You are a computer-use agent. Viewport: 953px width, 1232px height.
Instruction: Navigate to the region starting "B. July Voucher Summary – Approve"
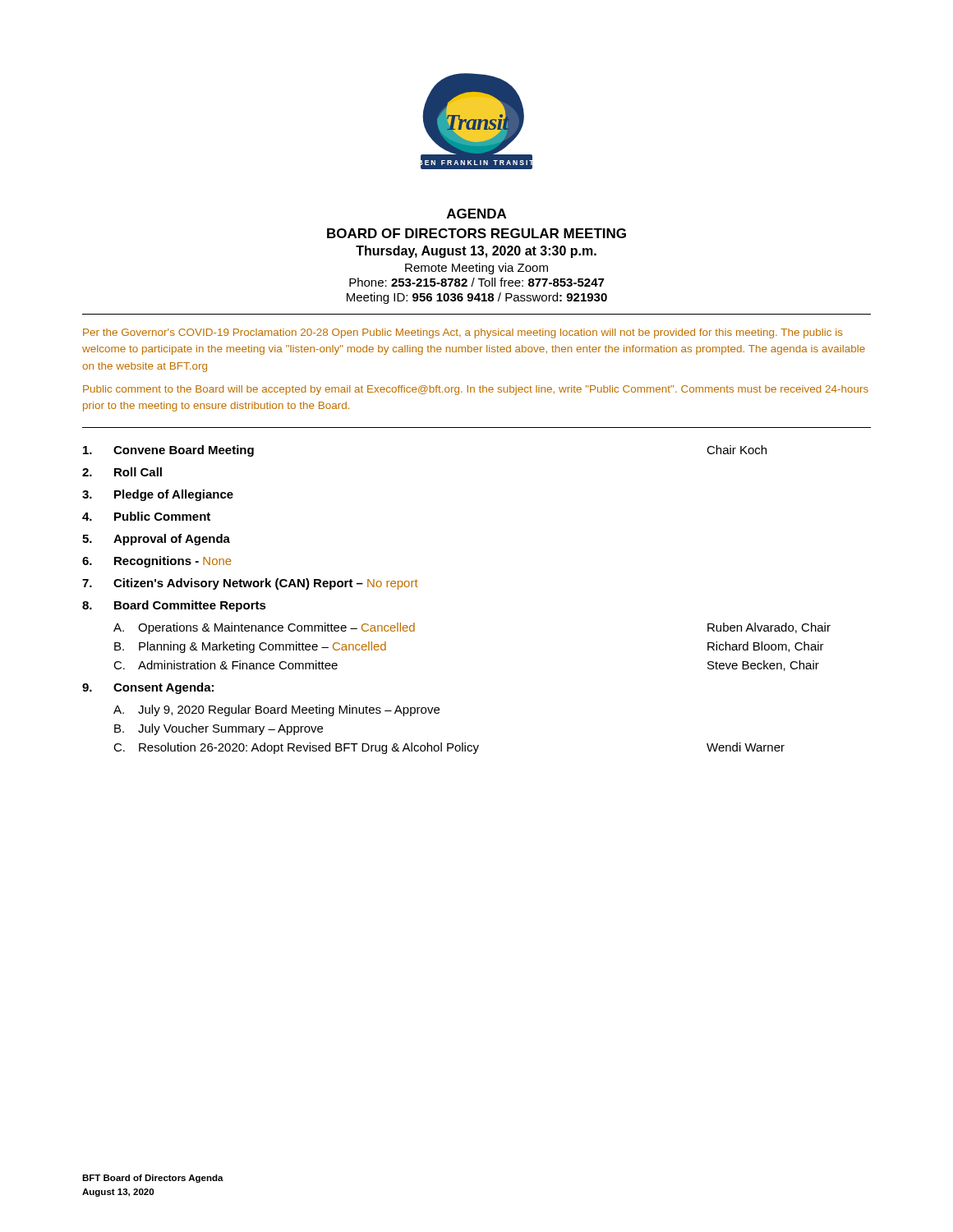pos(219,729)
